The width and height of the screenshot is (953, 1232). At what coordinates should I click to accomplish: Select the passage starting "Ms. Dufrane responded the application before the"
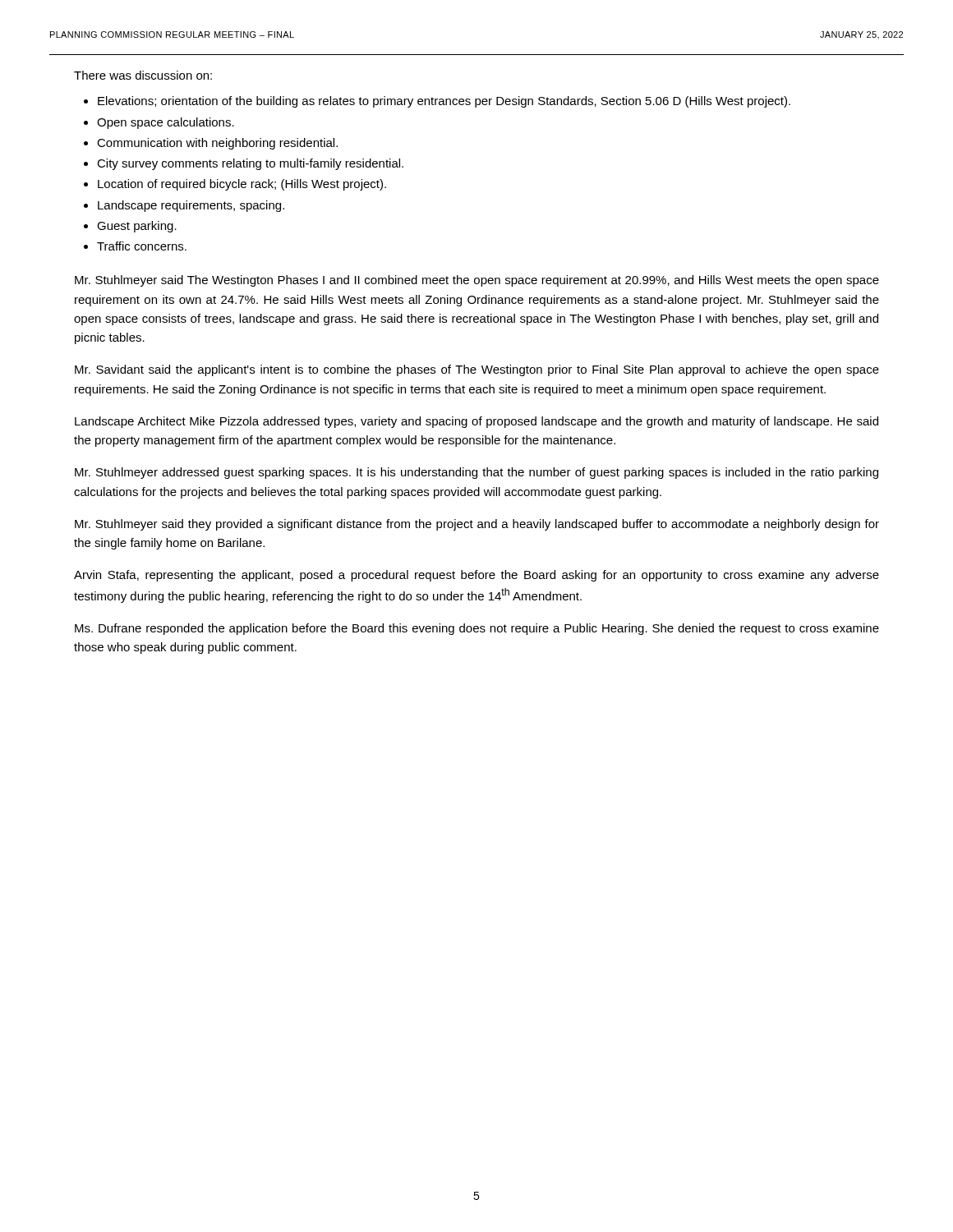476,637
